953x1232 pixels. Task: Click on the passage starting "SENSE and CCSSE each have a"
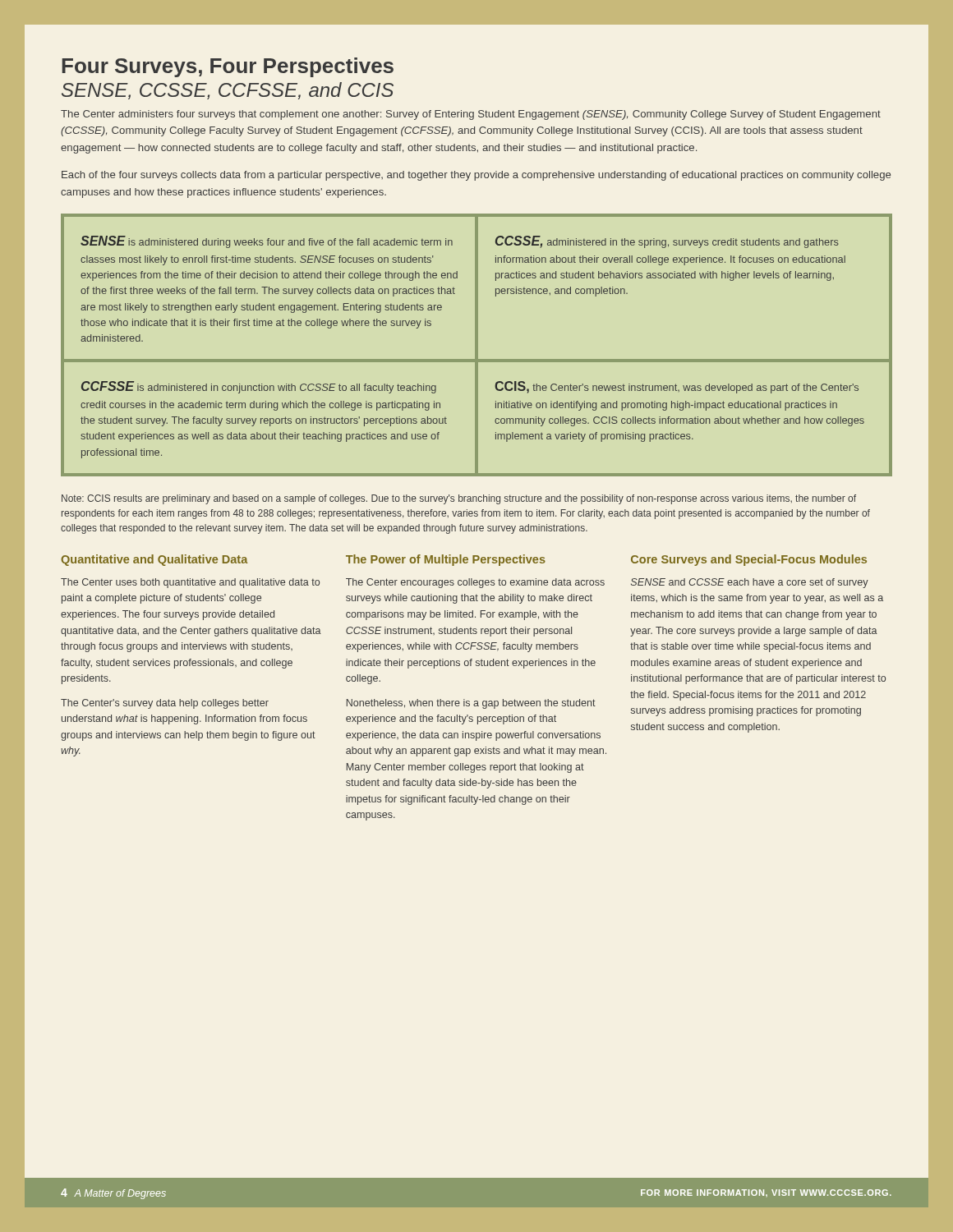point(758,654)
